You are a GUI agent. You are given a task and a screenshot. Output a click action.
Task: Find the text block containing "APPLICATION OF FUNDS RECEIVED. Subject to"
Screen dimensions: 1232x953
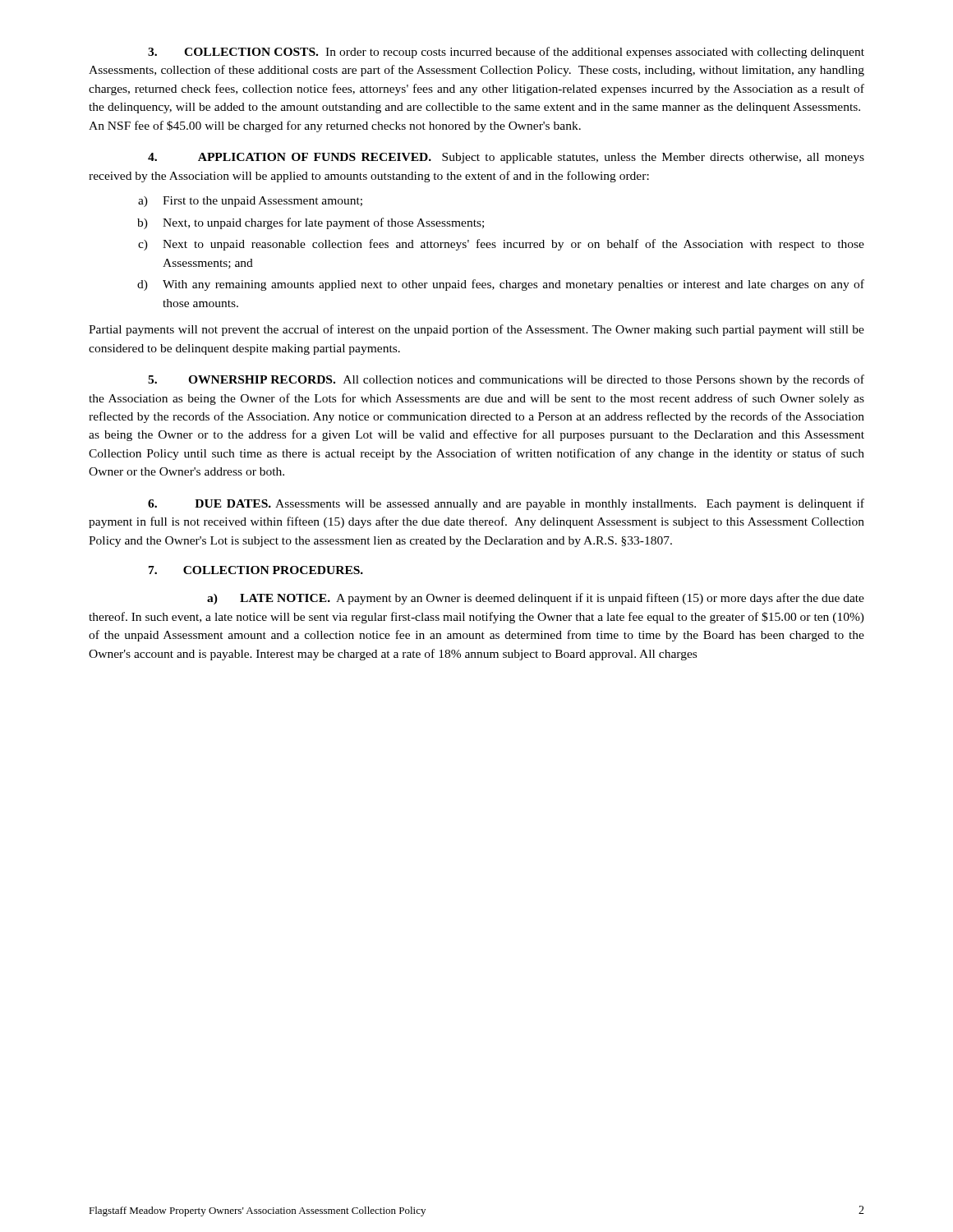[476, 167]
